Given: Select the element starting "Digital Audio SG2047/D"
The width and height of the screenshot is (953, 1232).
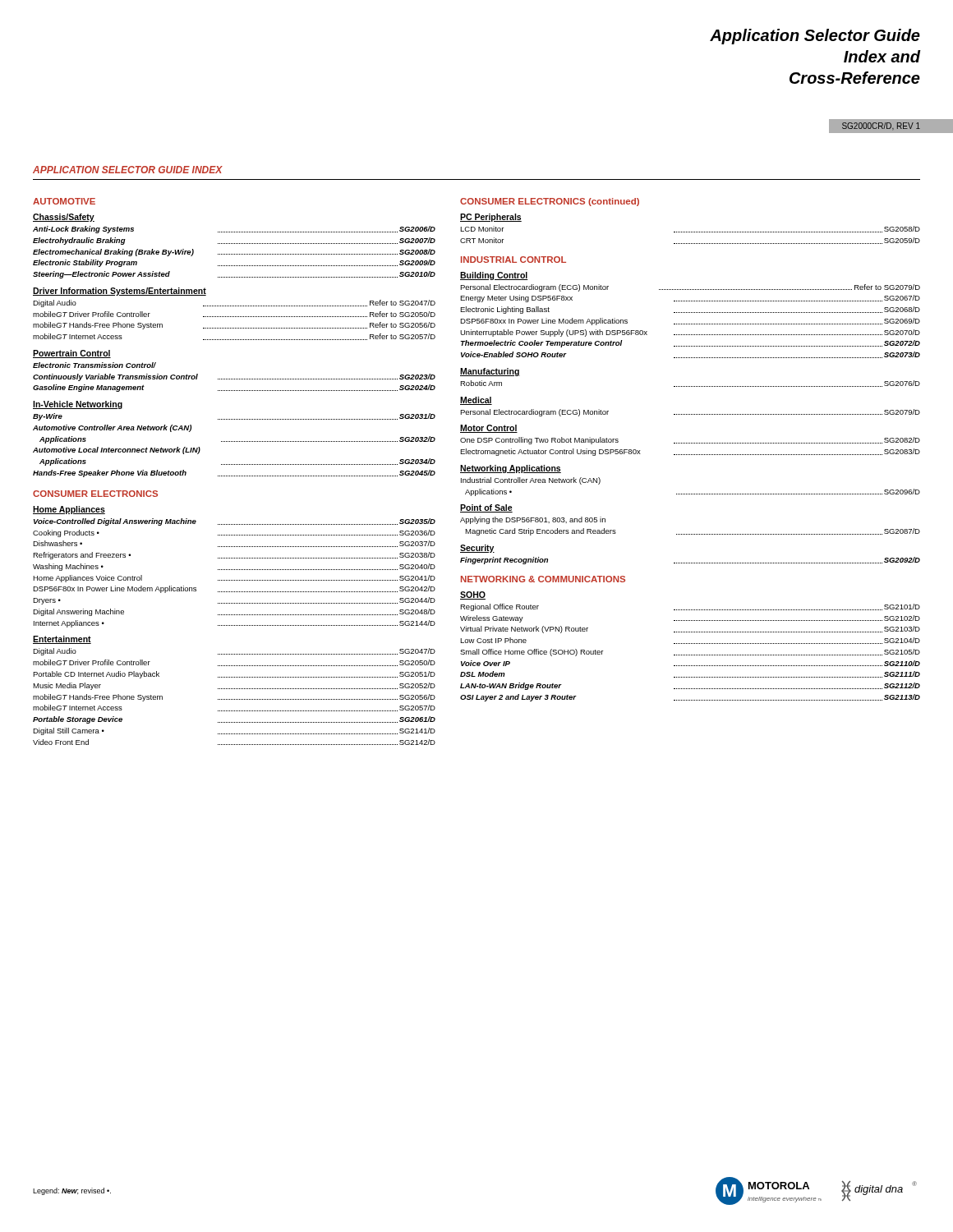Looking at the screenshot, I should 234,652.
